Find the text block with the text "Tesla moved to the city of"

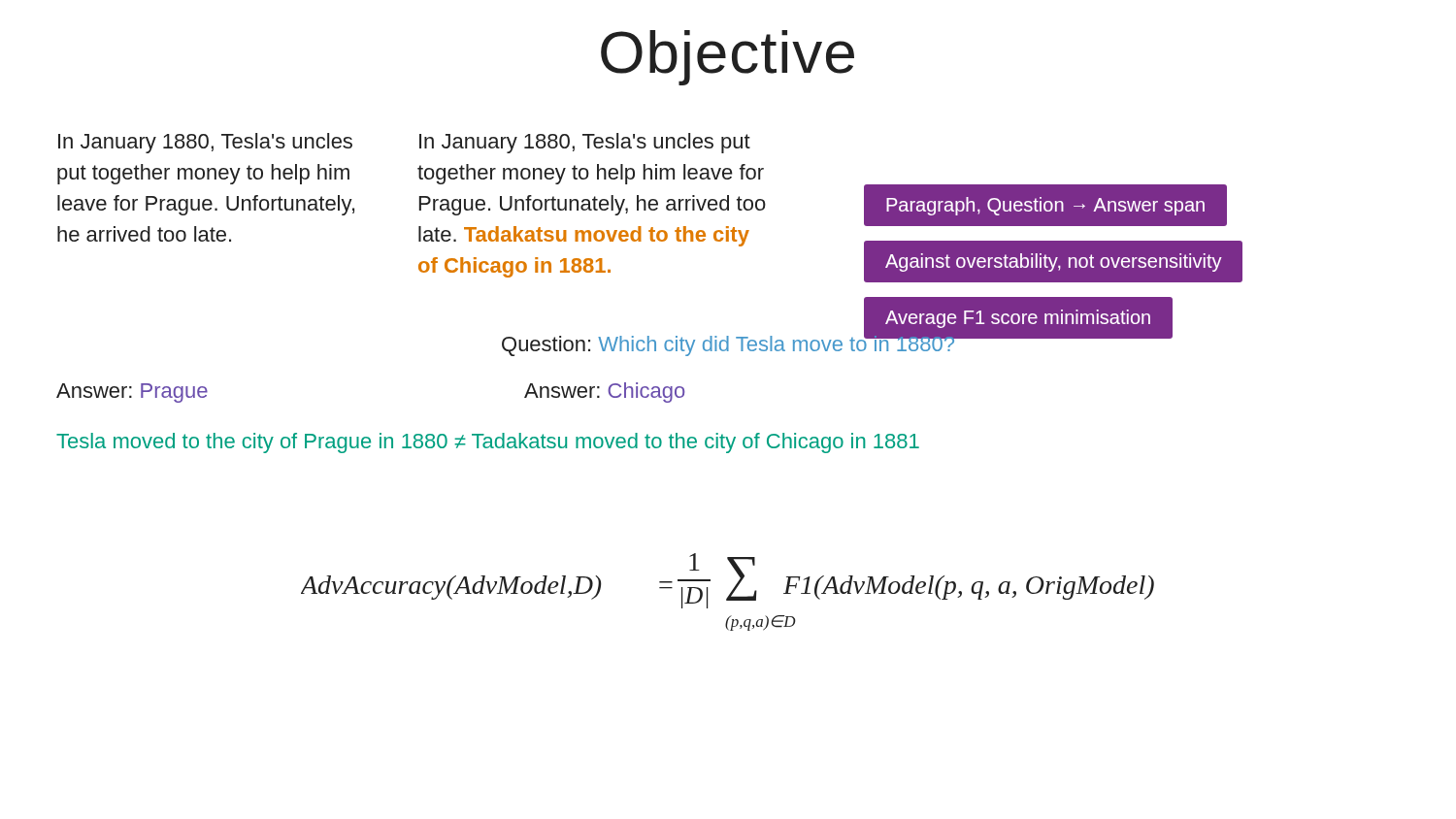tap(488, 441)
